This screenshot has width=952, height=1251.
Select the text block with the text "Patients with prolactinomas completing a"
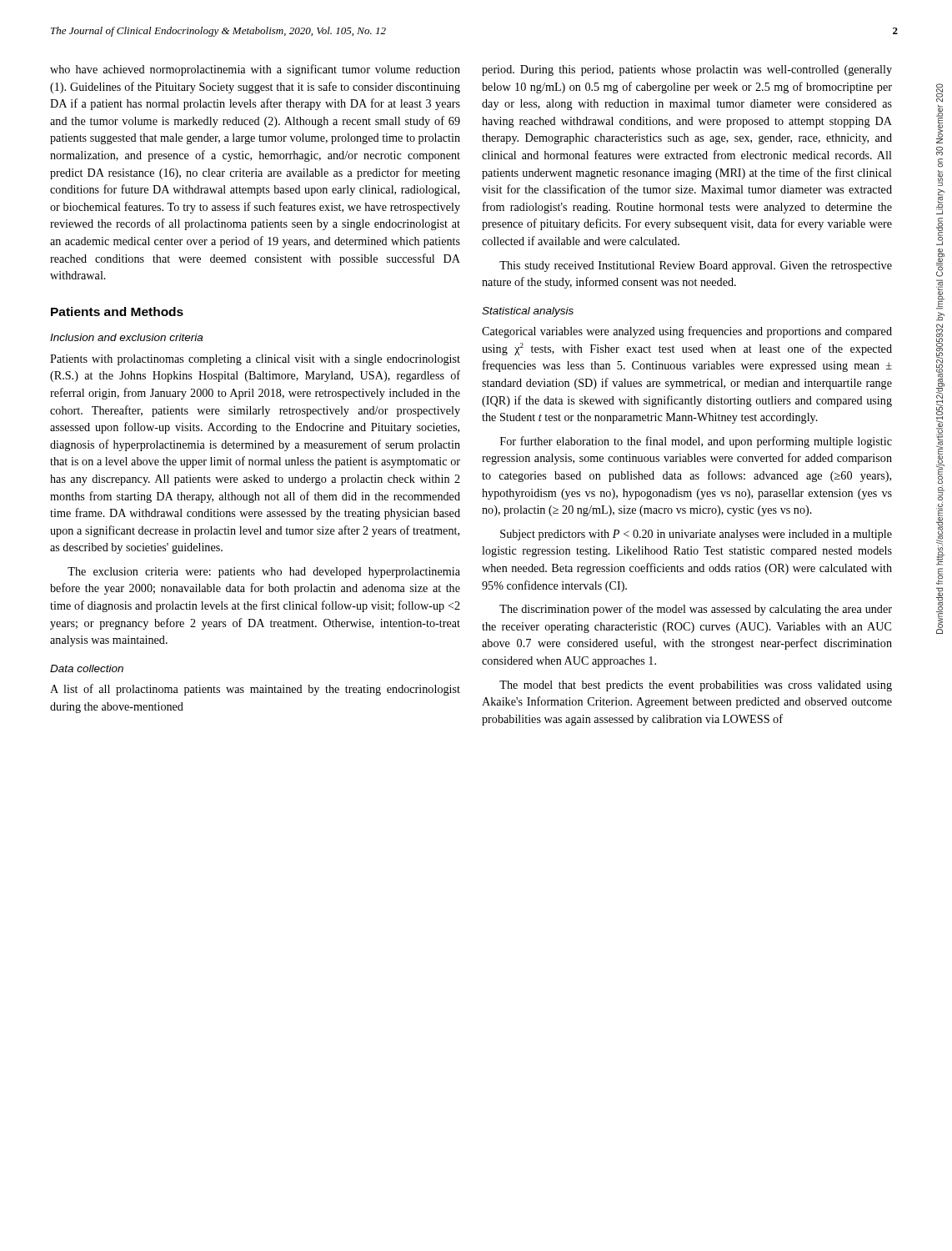tap(255, 453)
